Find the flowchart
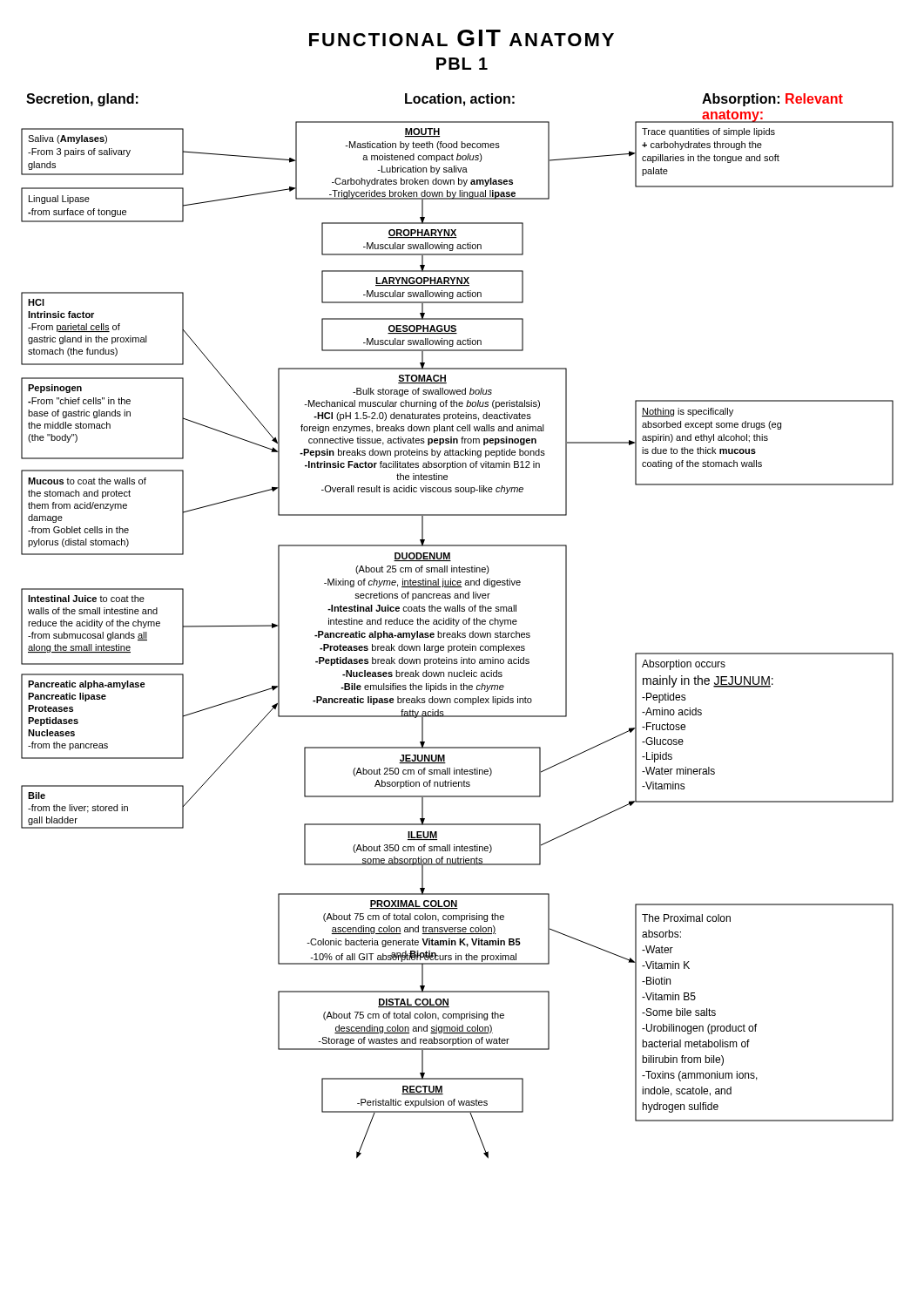Image resolution: width=924 pixels, height=1307 pixels. [462, 711]
